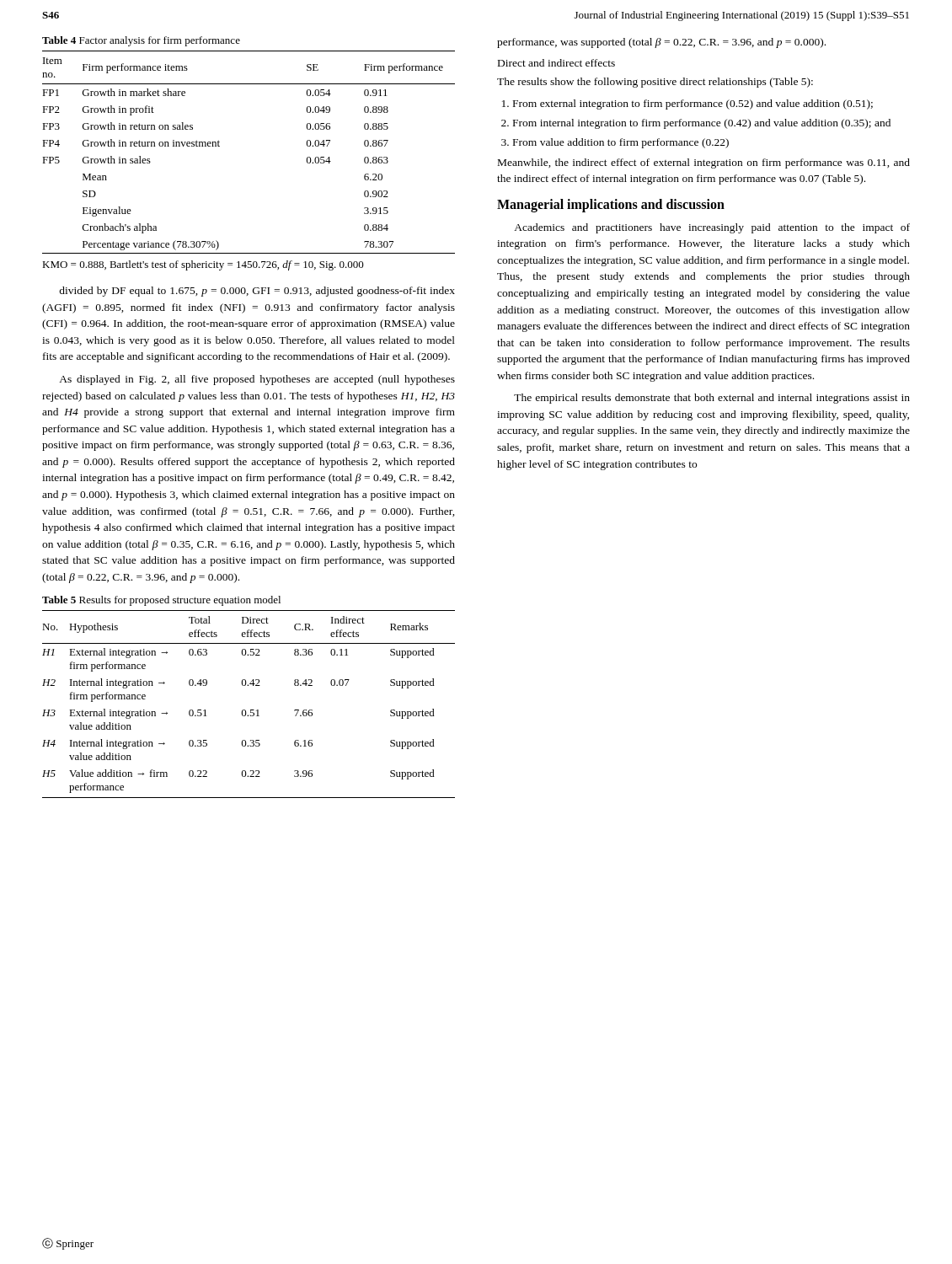Viewport: 952px width, 1264px height.
Task: Find the text block containing "Academics and practitioners have increasingly"
Action: [703, 301]
